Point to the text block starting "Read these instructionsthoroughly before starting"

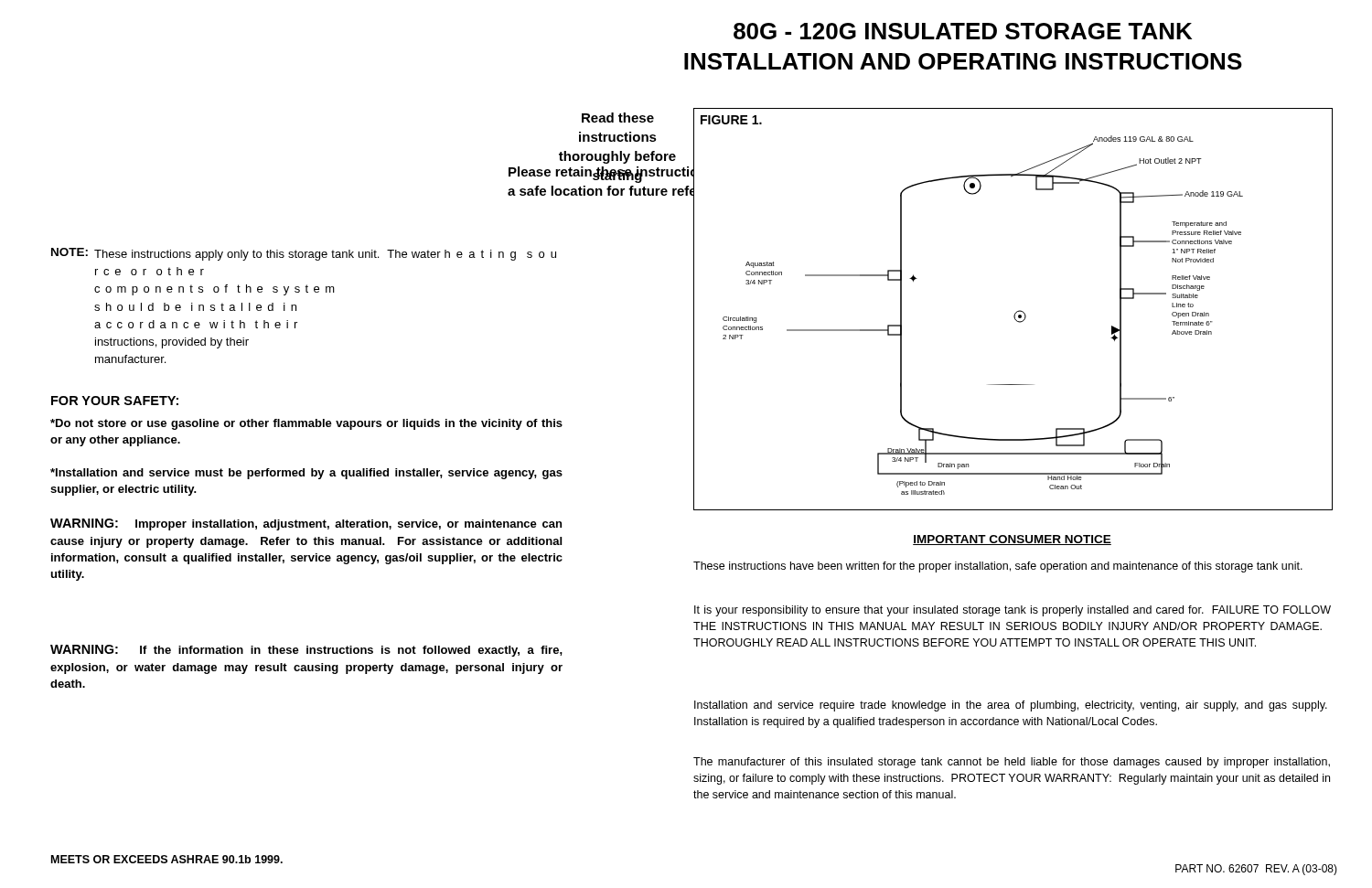(617, 146)
